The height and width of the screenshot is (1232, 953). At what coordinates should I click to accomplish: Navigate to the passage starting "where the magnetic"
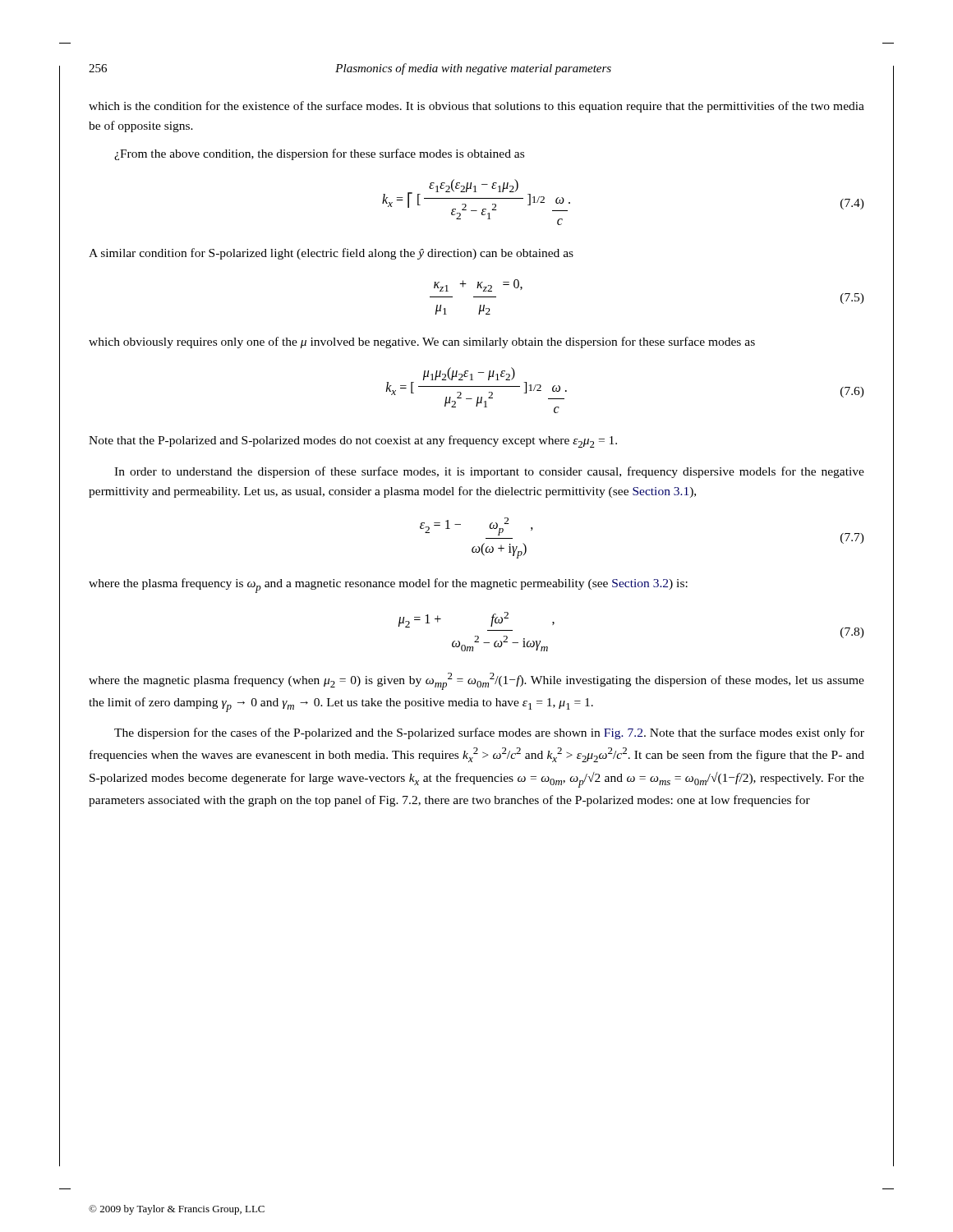point(476,691)
